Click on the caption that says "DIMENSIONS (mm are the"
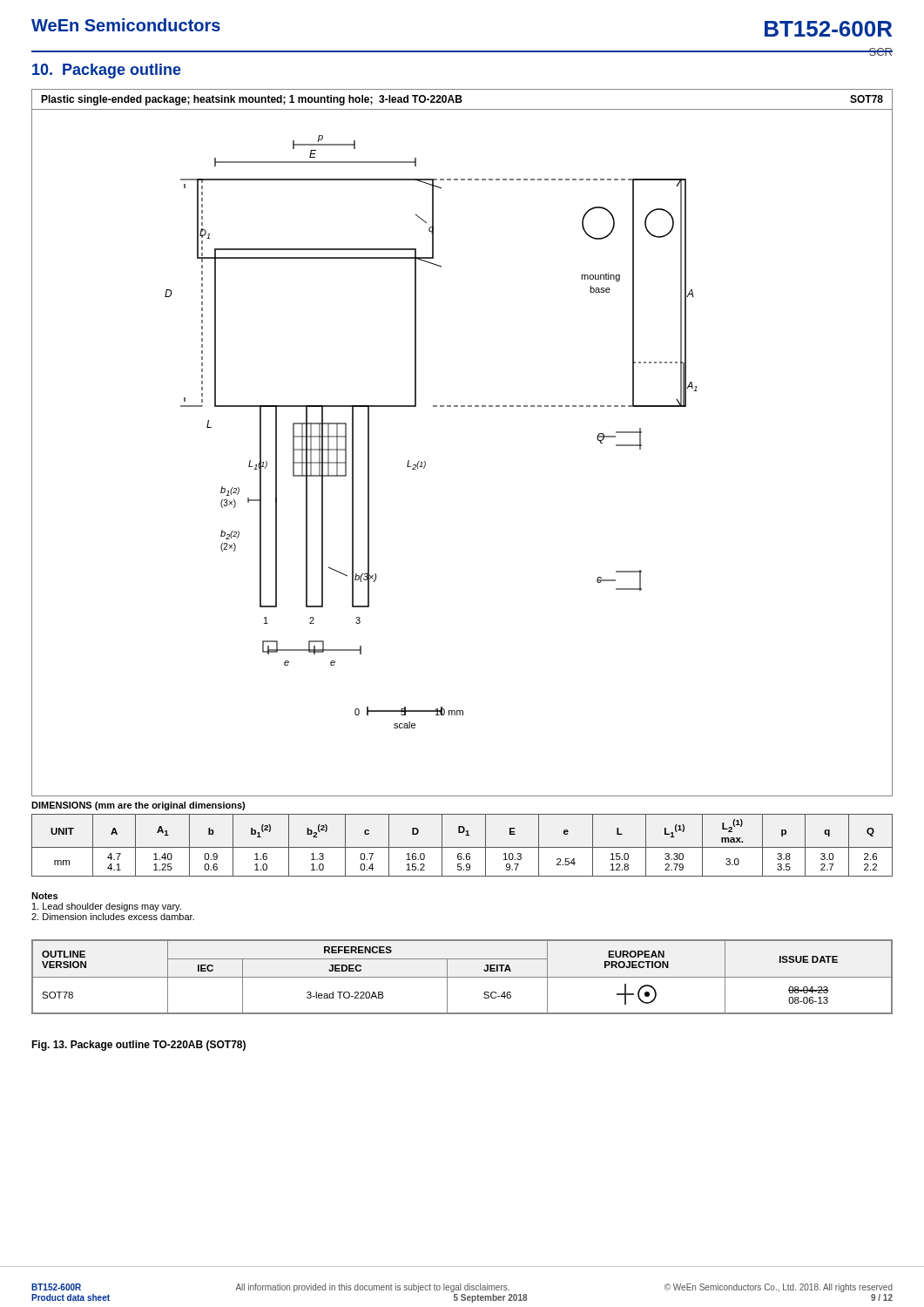Viewport: 924px width, 1307px height. click(x=138, y=805)
